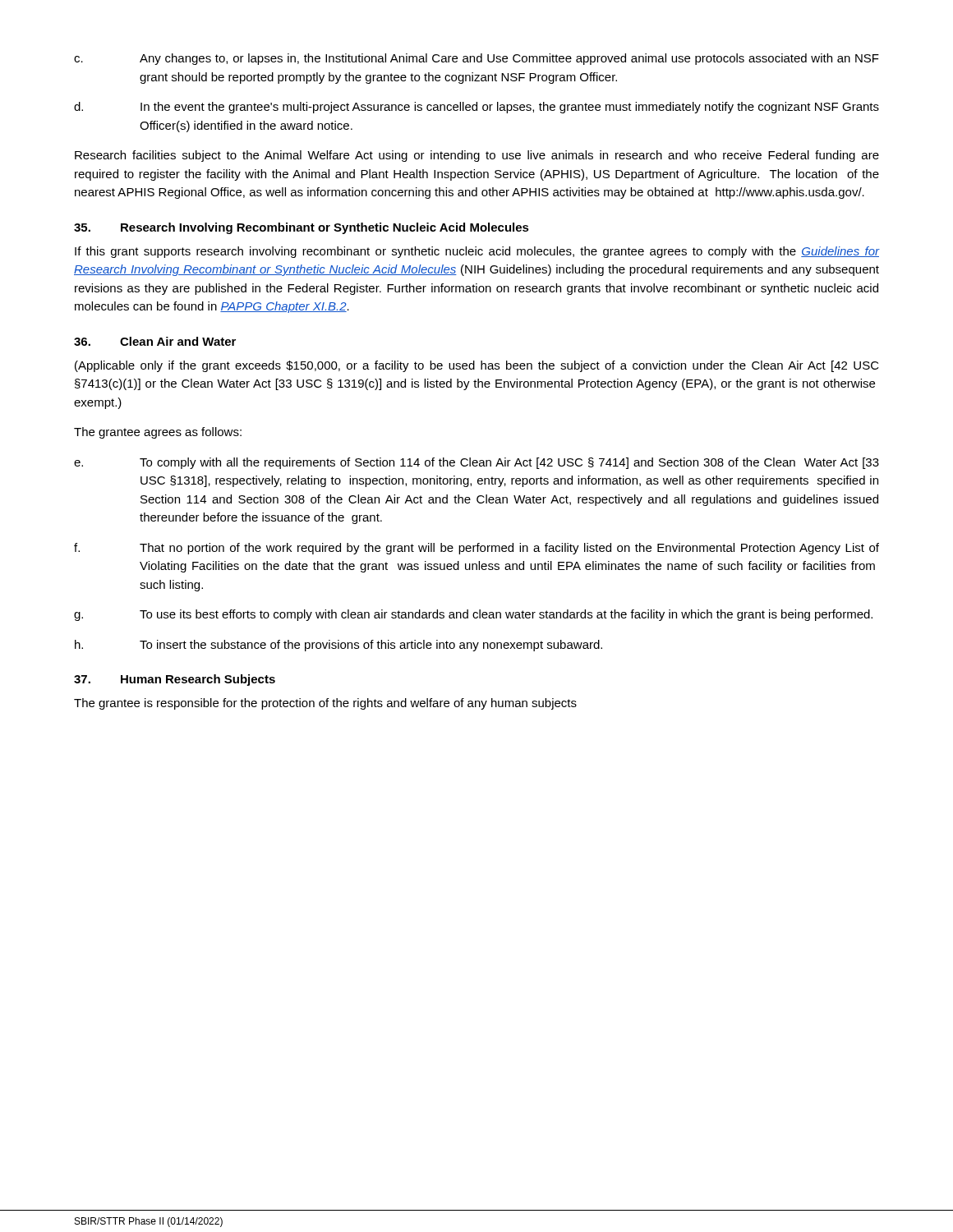Find the list item that reads "g. To use its best efforts to comply"

pyautogui.click(x=476, y=615)
